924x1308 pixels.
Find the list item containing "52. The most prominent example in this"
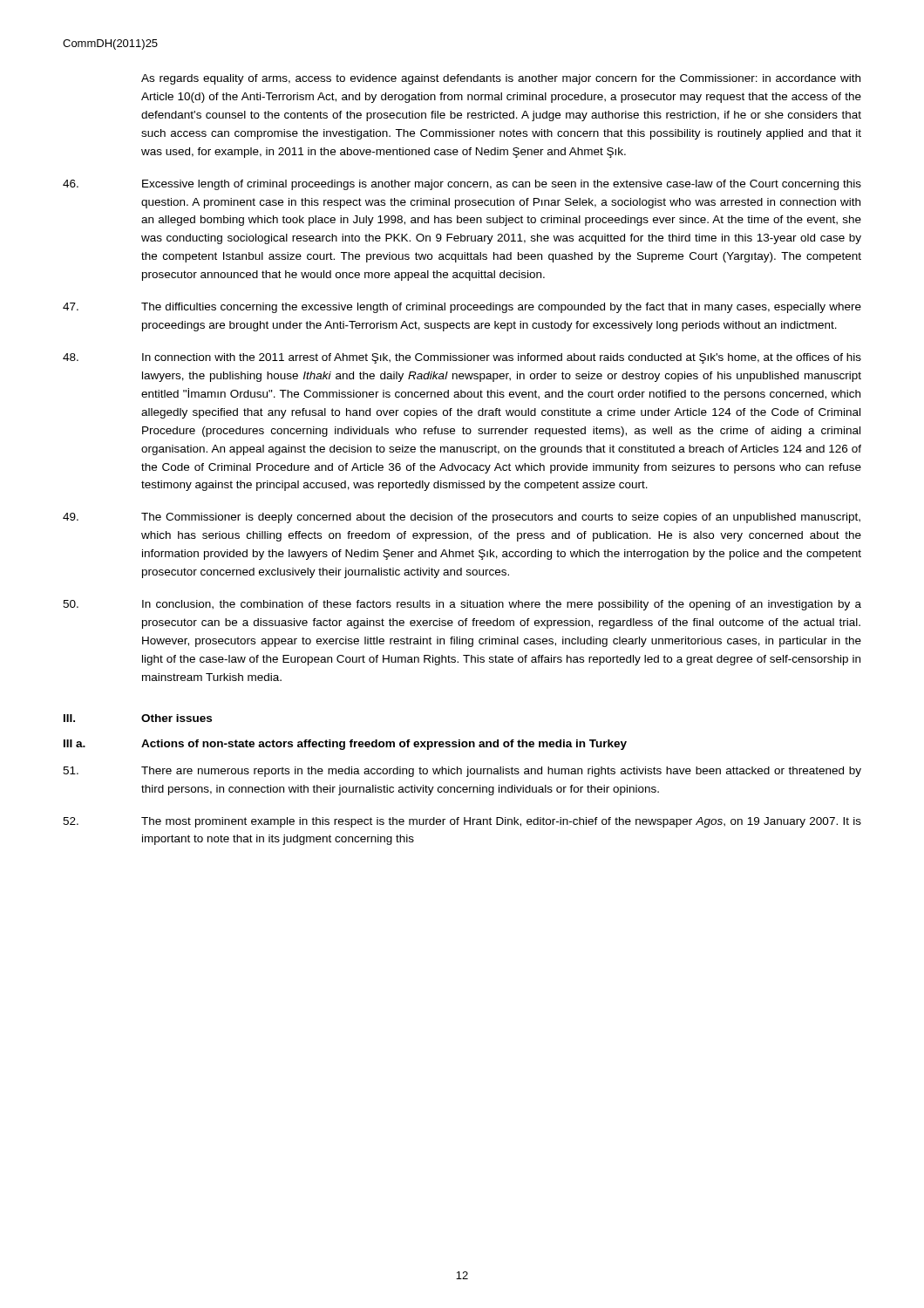(462, 831)
